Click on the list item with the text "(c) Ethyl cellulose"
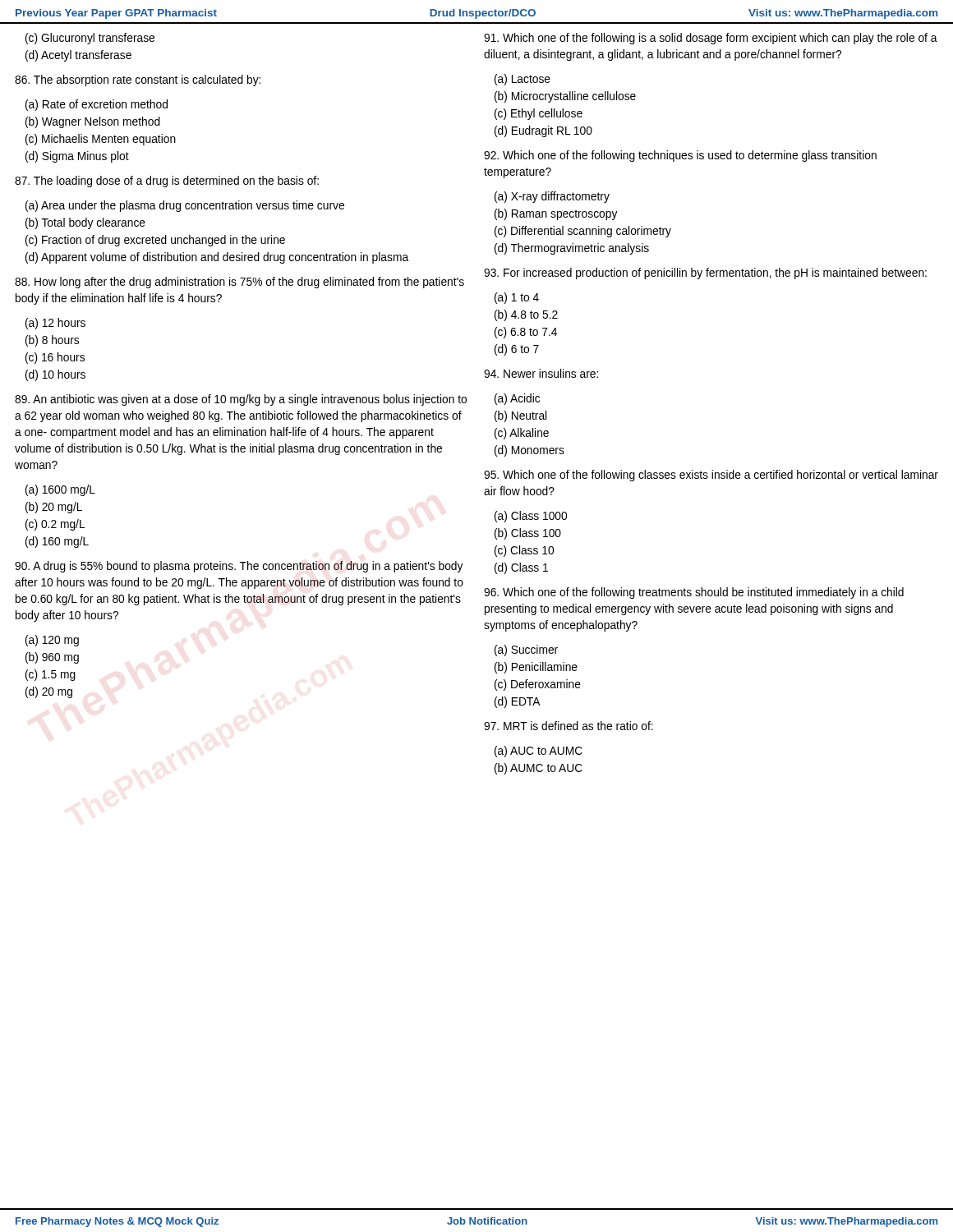Image resolution: width=953 pixels, height=1232 pixels. pyautogui.click(x=538, y=114)
